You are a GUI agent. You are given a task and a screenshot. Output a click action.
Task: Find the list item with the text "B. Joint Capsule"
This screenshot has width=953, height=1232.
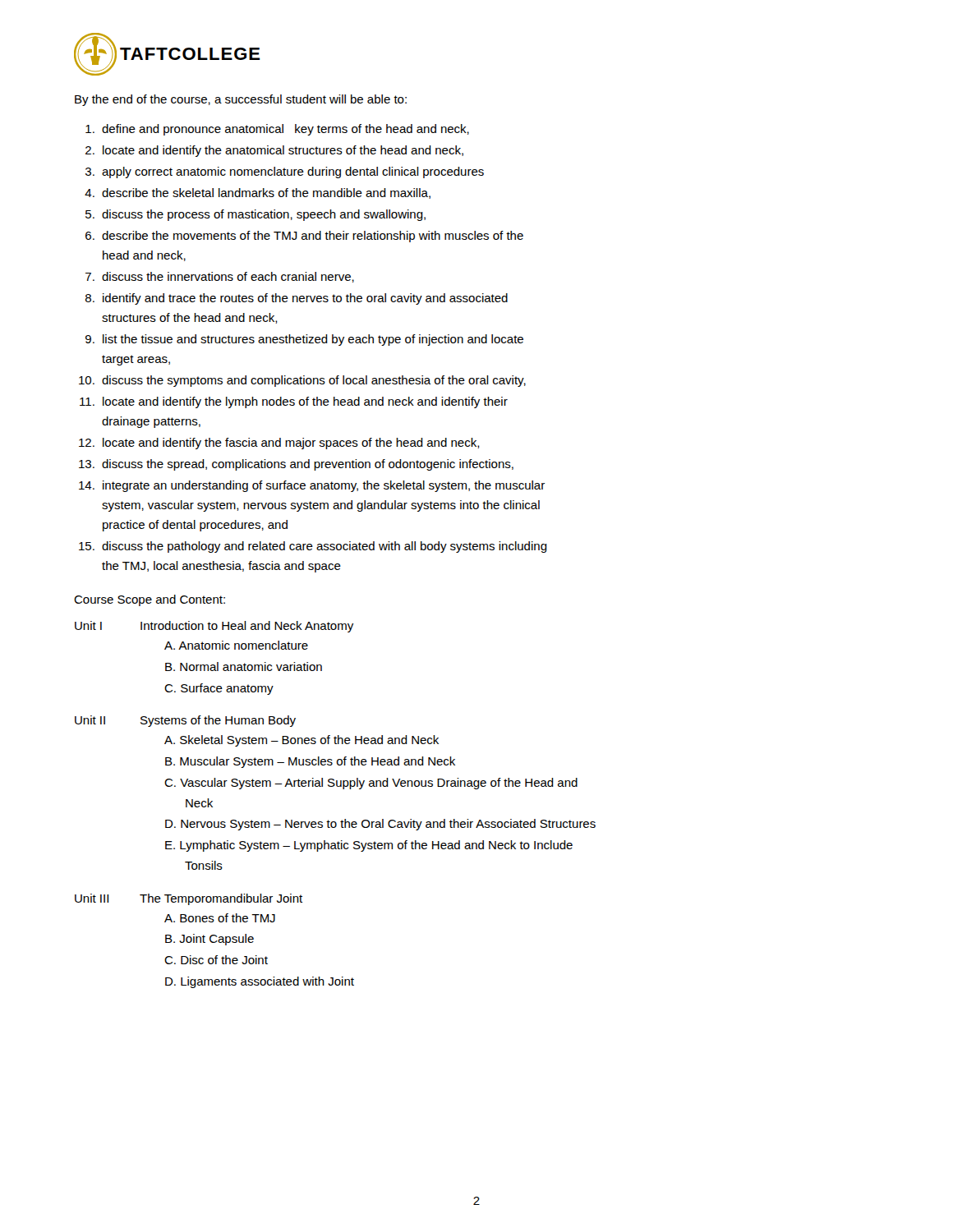coord(209,939)
